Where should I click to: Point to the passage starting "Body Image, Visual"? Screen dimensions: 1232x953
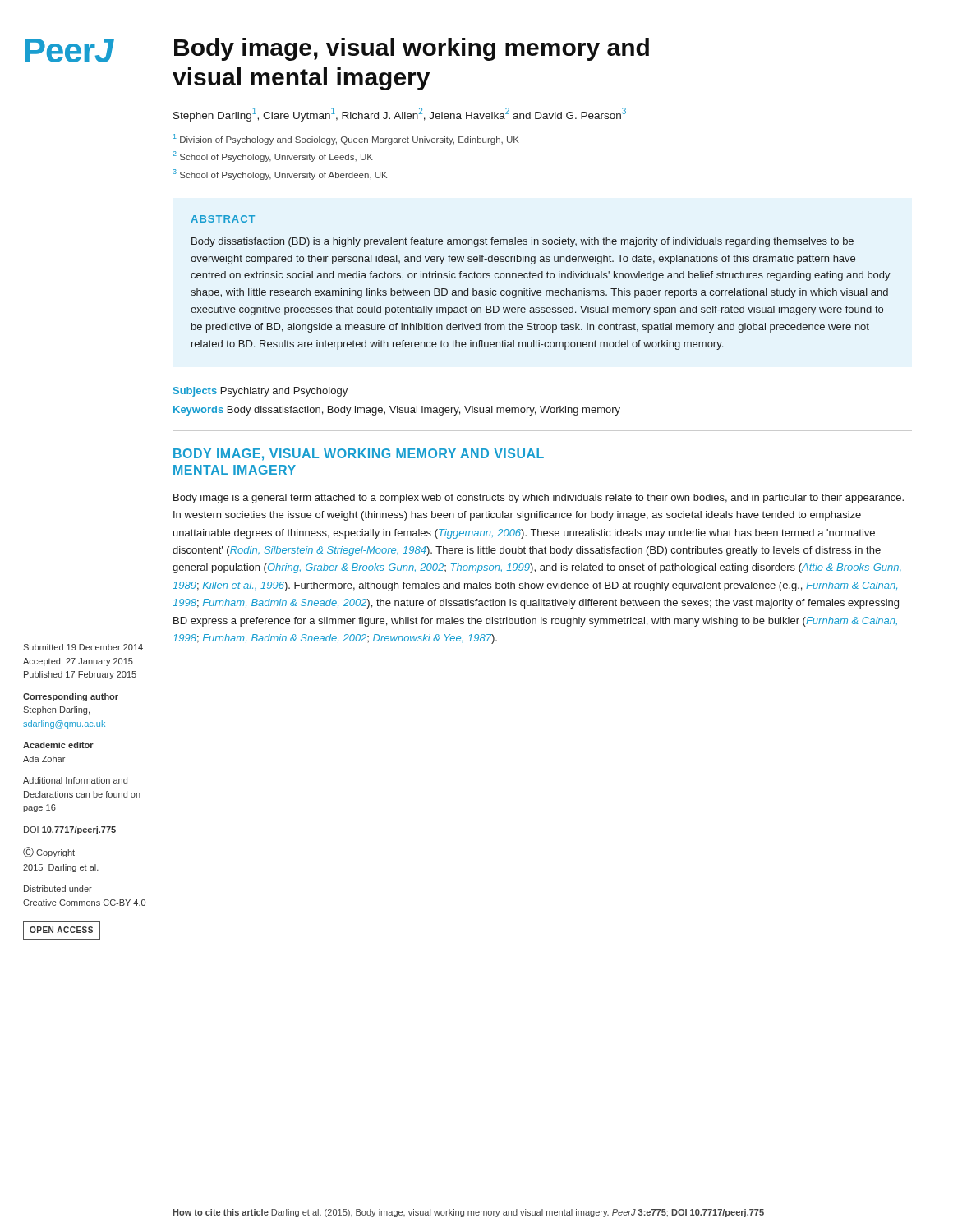point(359,462)
